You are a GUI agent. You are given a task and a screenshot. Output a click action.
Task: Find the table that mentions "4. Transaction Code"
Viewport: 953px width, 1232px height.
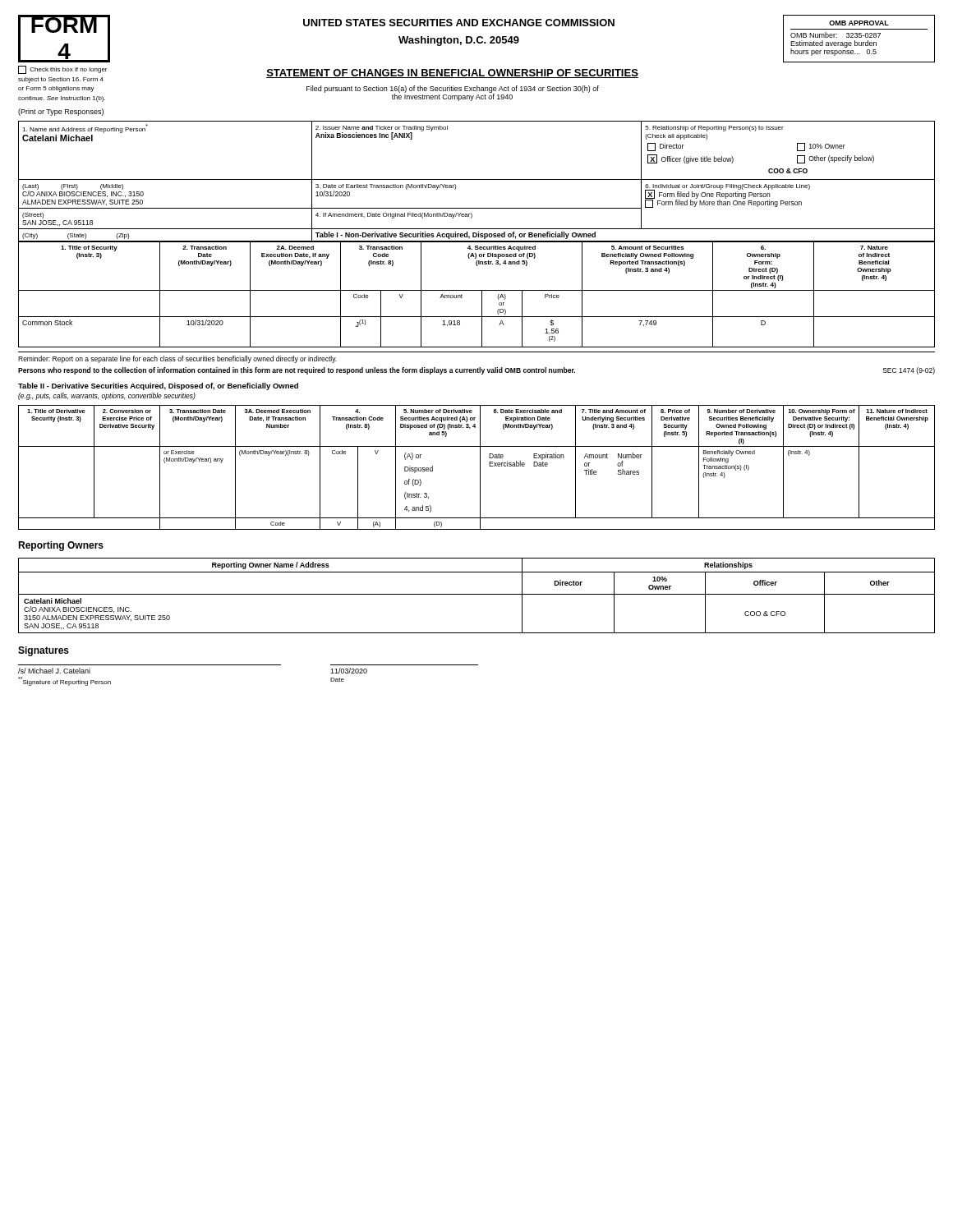tap(476, 467)
